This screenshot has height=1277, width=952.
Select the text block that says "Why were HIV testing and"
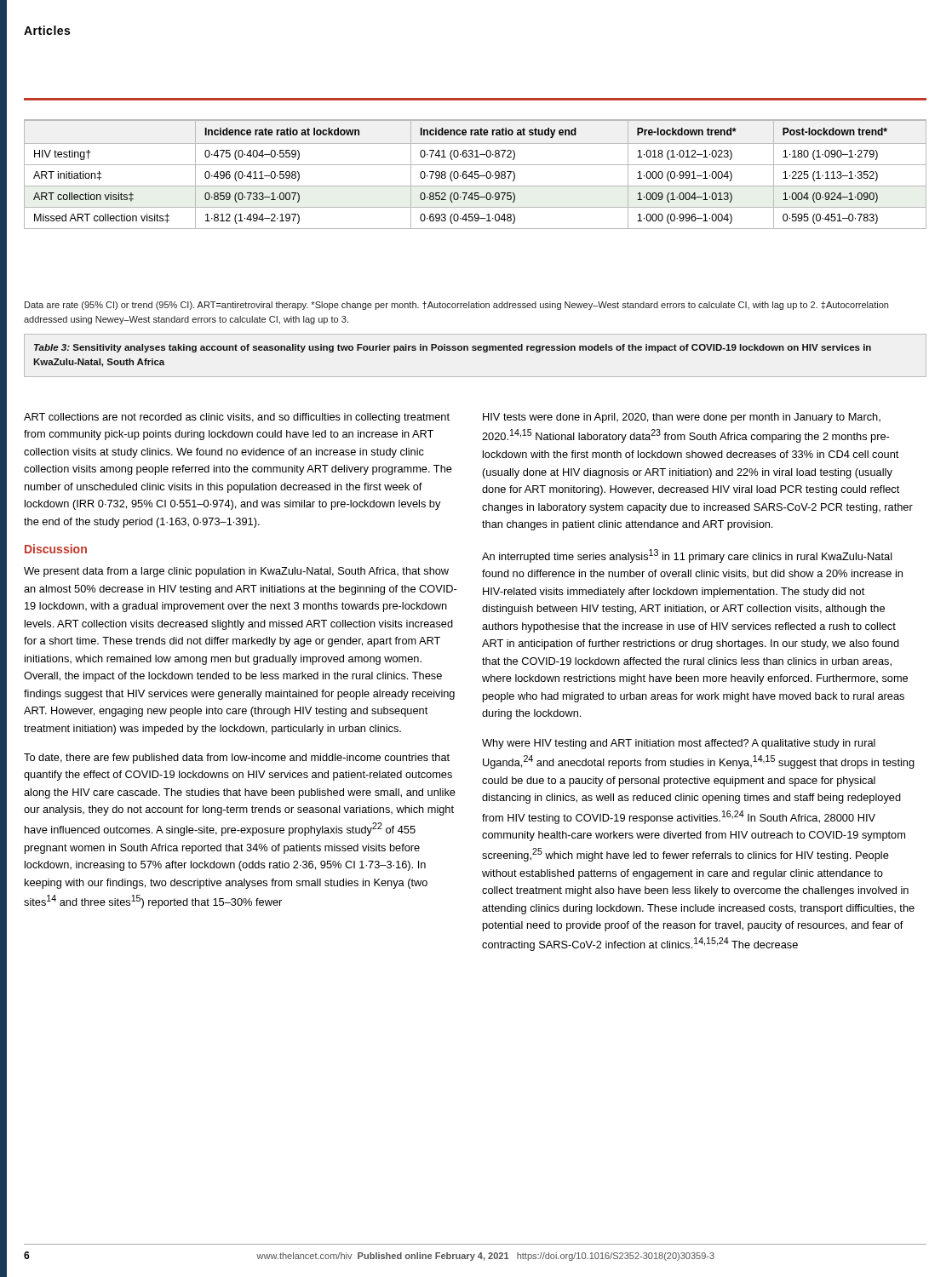[698, 844]
